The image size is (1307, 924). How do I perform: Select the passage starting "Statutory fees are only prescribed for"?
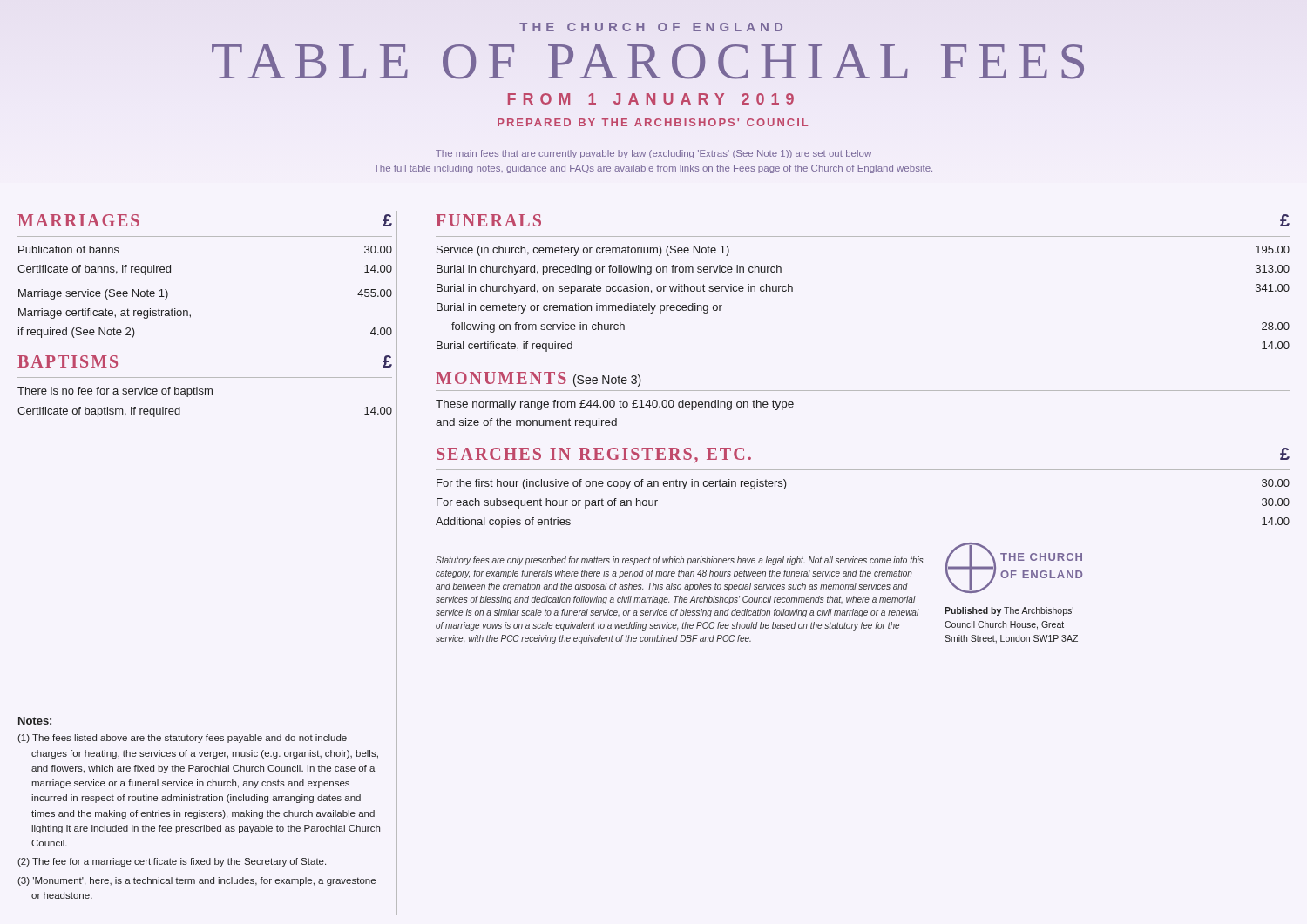[x=680, y=600]
